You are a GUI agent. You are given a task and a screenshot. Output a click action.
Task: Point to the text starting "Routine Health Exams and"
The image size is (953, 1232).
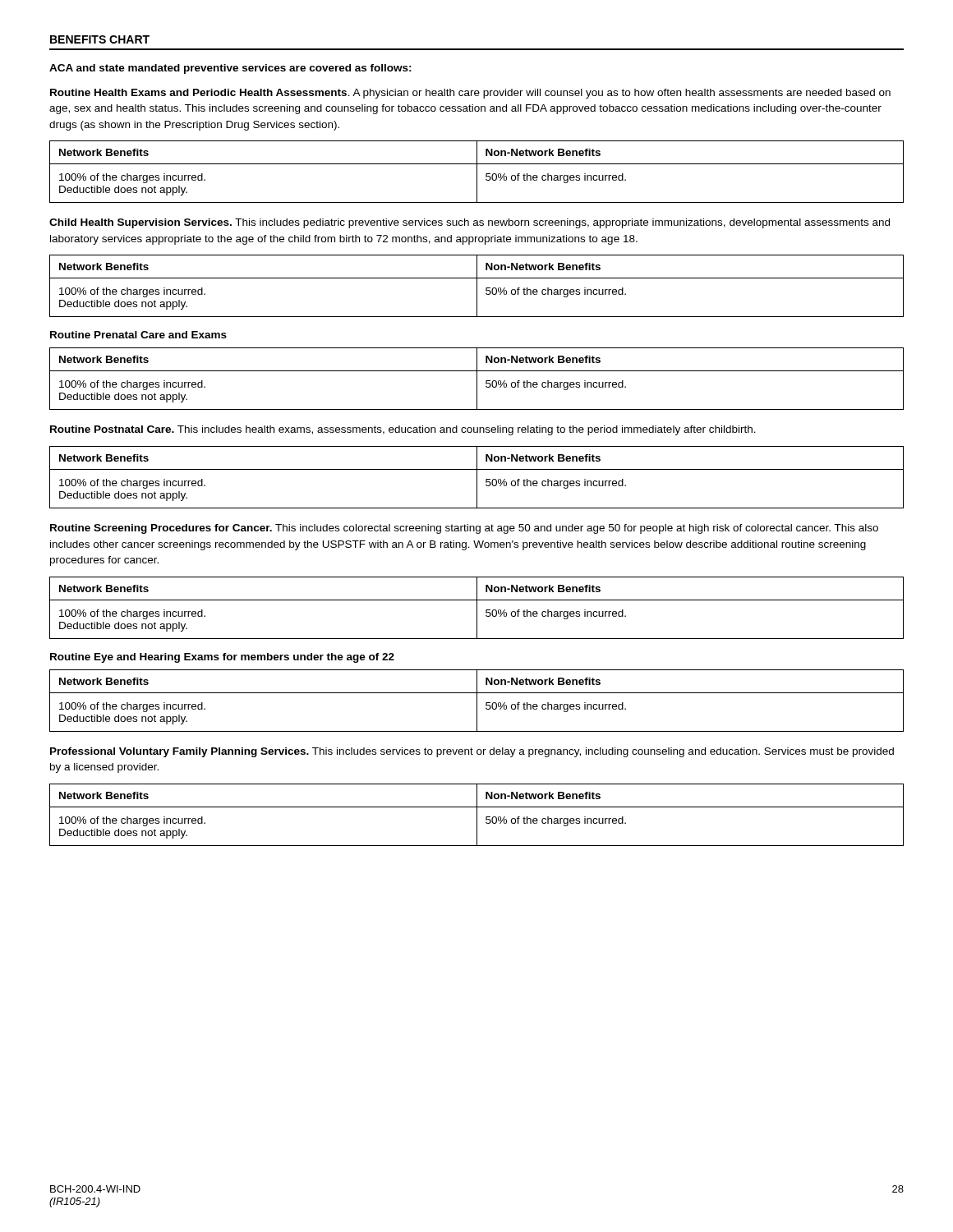point(470,108)
